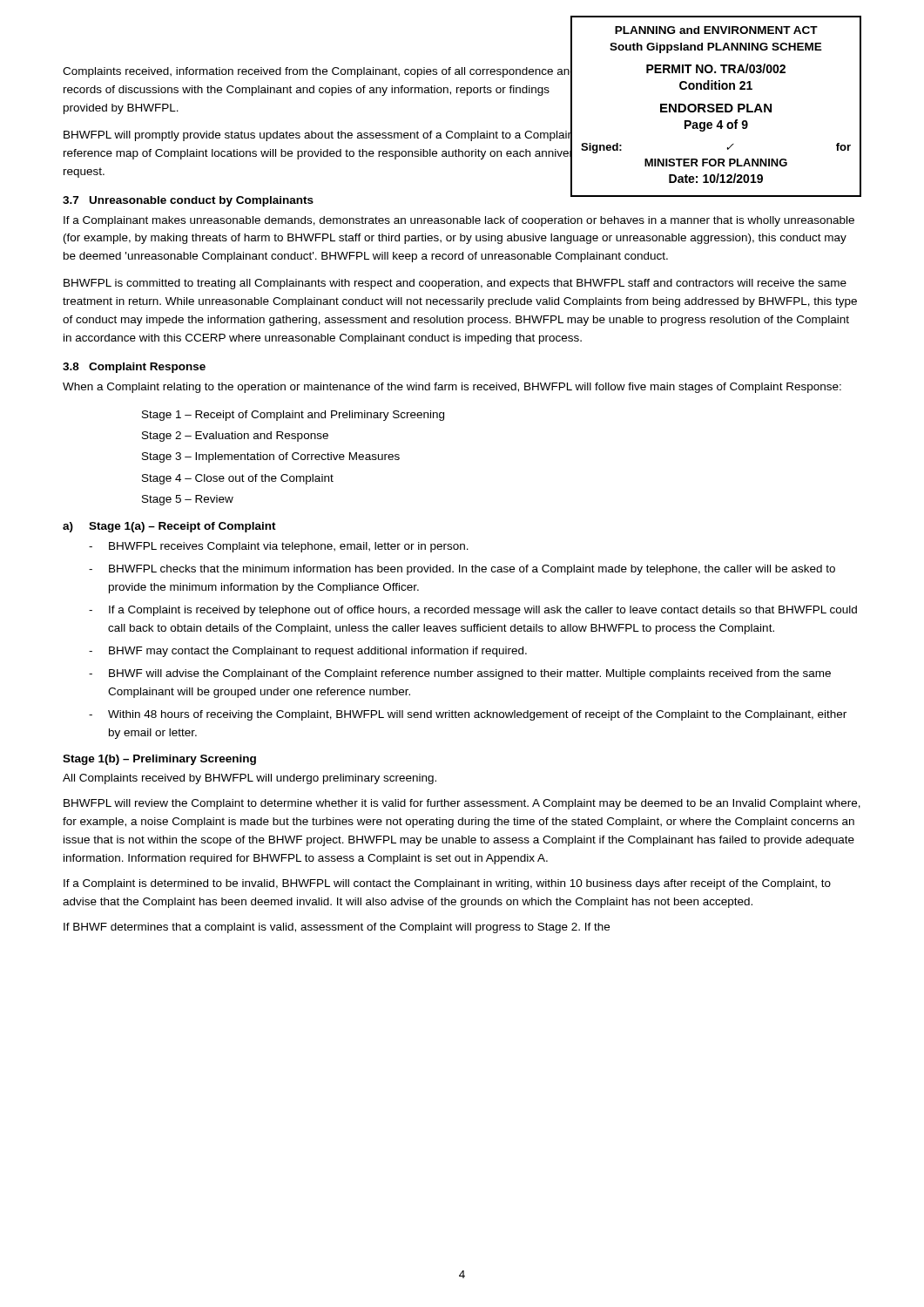Find the text block starting "Stage 3 –"
Viewport: 924px width, 1307px height.
point(271,457)
